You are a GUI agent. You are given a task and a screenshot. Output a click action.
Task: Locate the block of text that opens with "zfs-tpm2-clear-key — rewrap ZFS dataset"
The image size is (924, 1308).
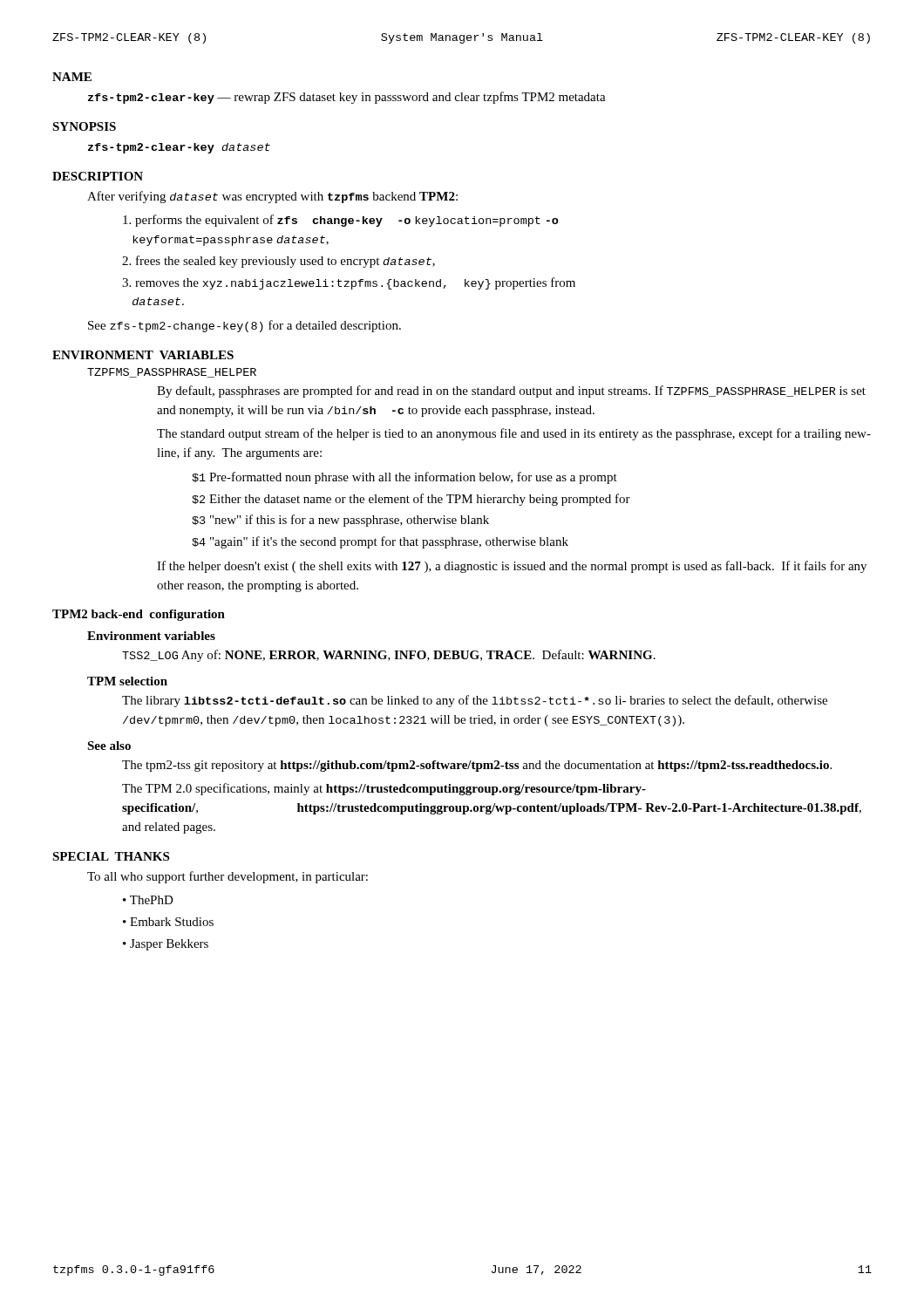click(346, 97)
